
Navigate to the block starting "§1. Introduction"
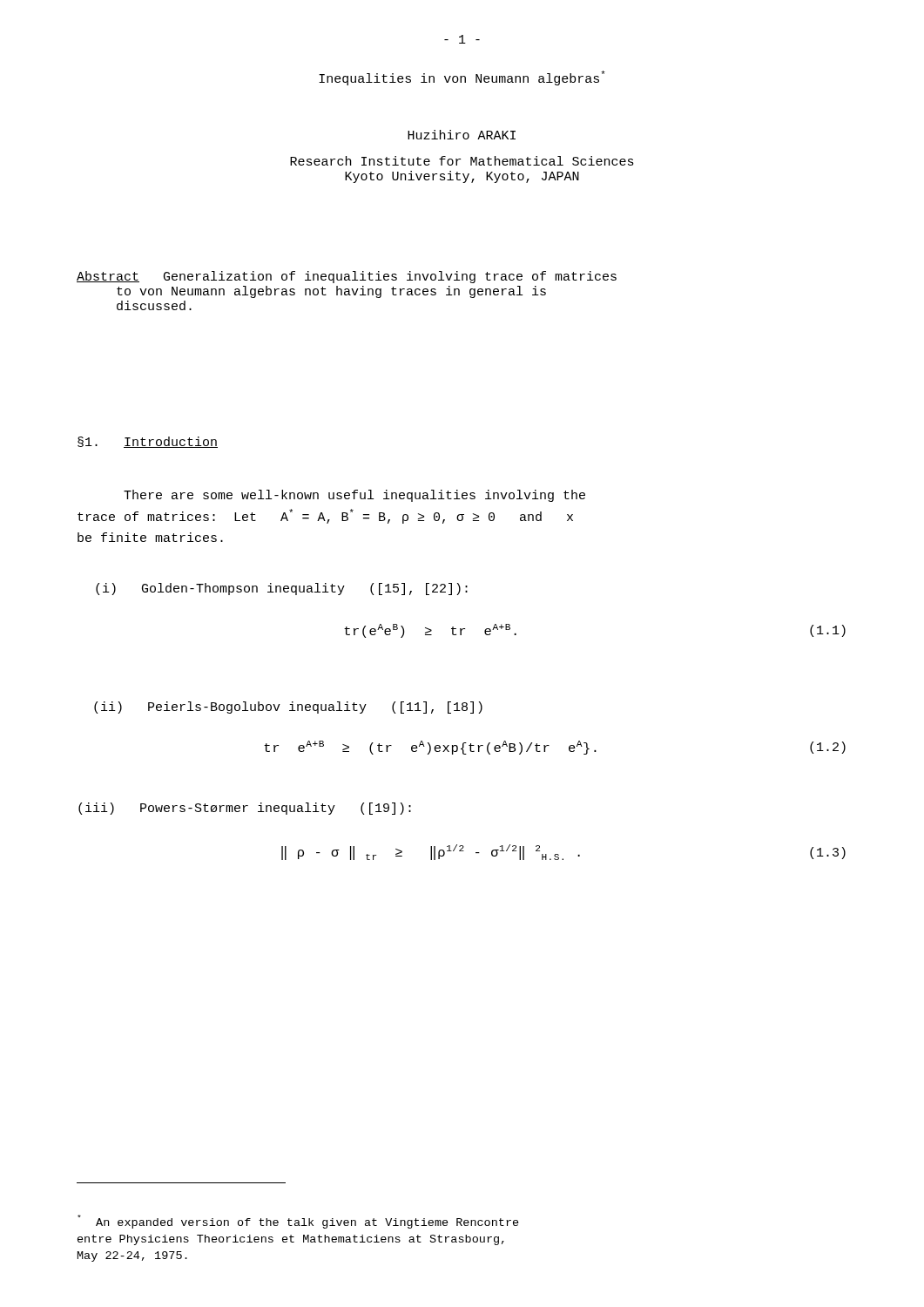(147, 443)
